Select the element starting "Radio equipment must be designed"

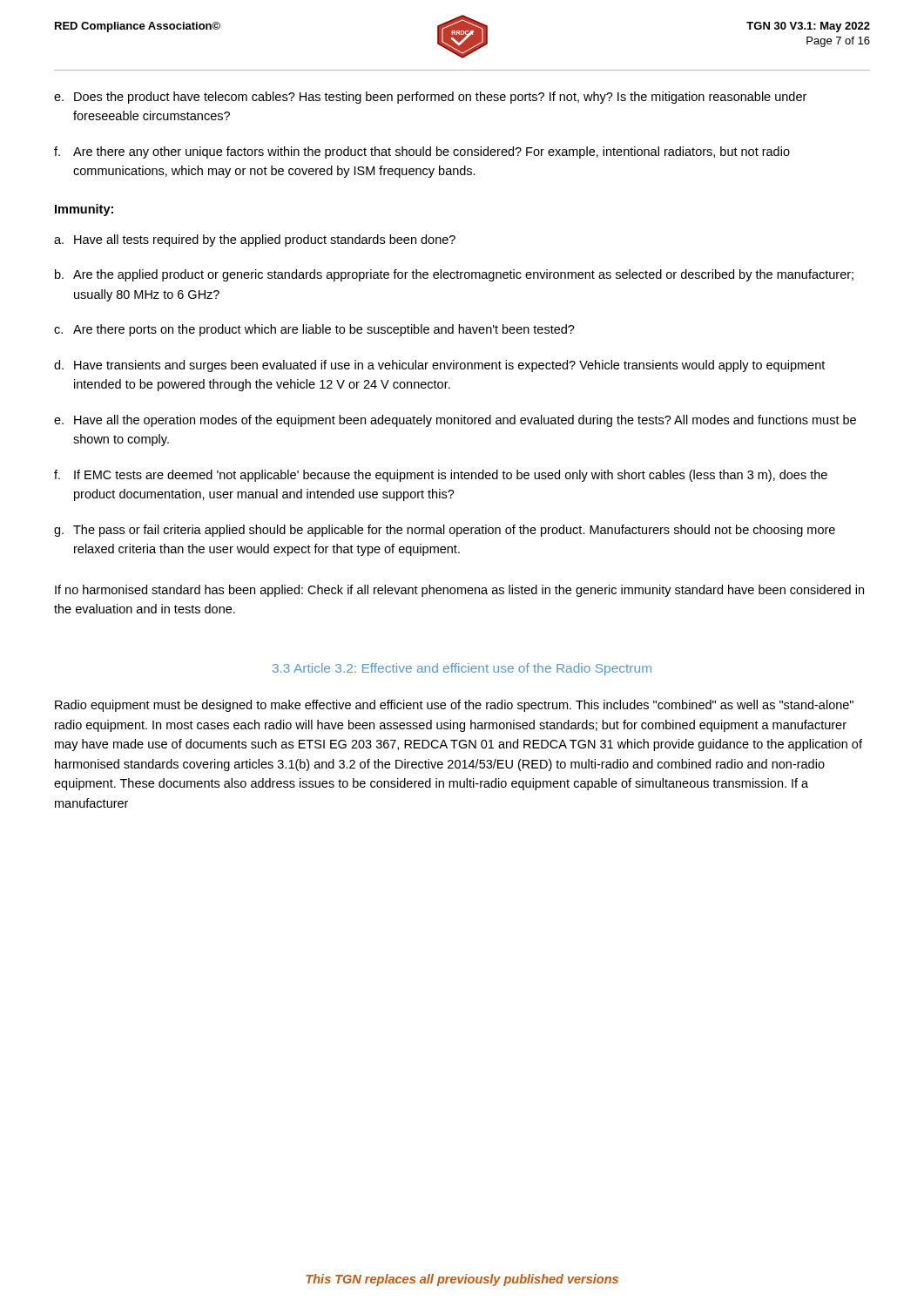tap(458, 754)
